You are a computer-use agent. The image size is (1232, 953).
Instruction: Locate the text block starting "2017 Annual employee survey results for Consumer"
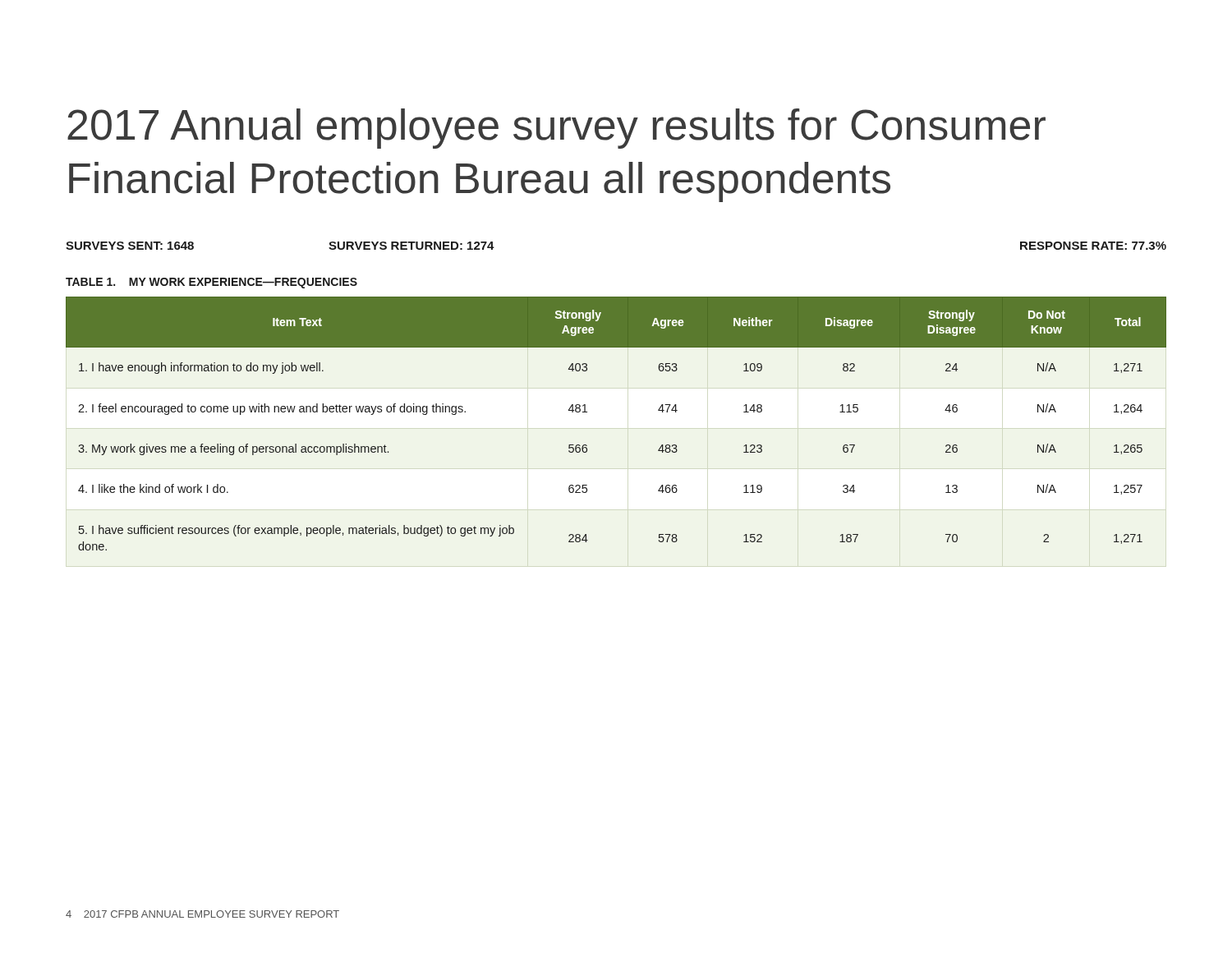pos(616,152)
